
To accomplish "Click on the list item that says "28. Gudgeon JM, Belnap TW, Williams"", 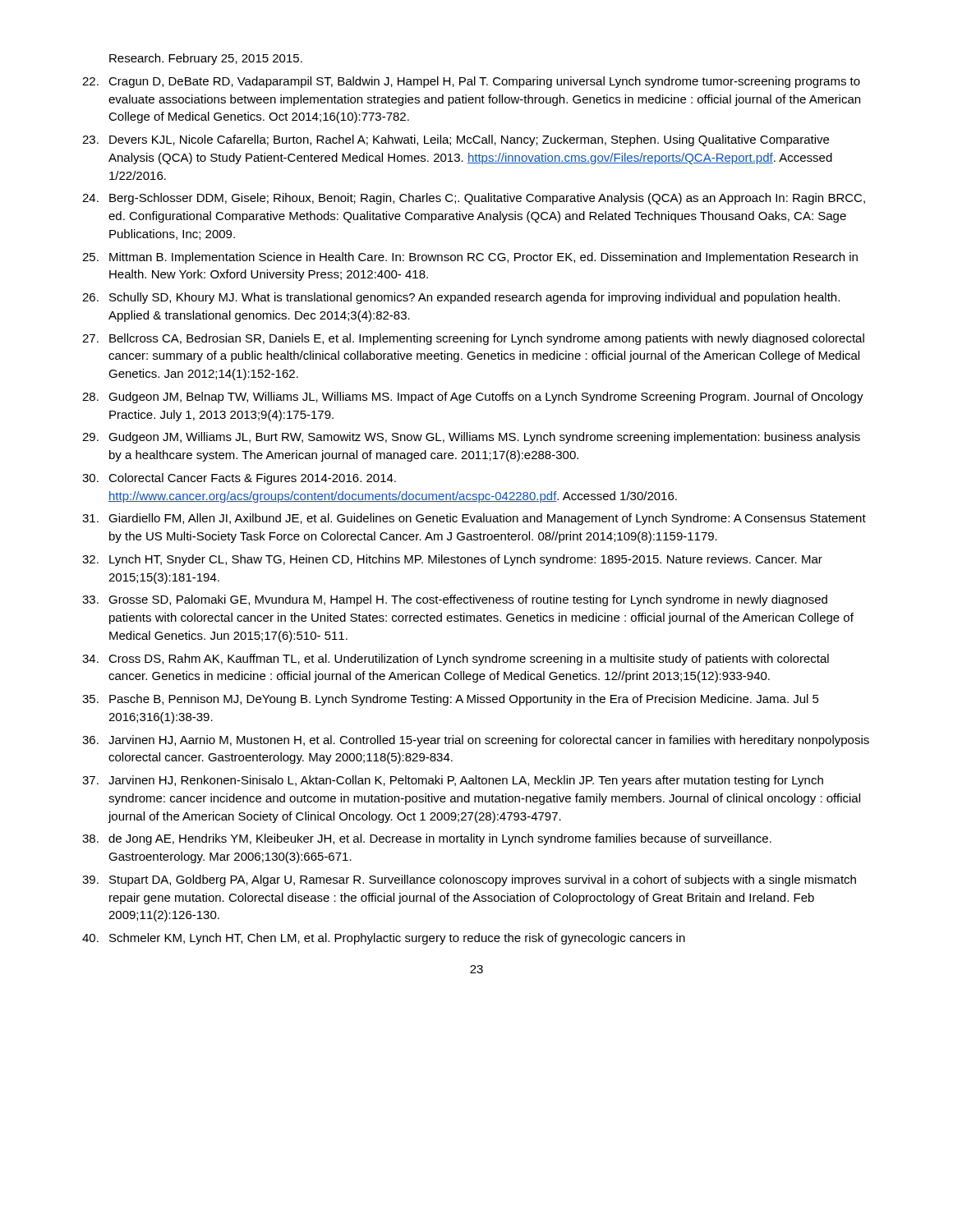I will pos(476,405).
